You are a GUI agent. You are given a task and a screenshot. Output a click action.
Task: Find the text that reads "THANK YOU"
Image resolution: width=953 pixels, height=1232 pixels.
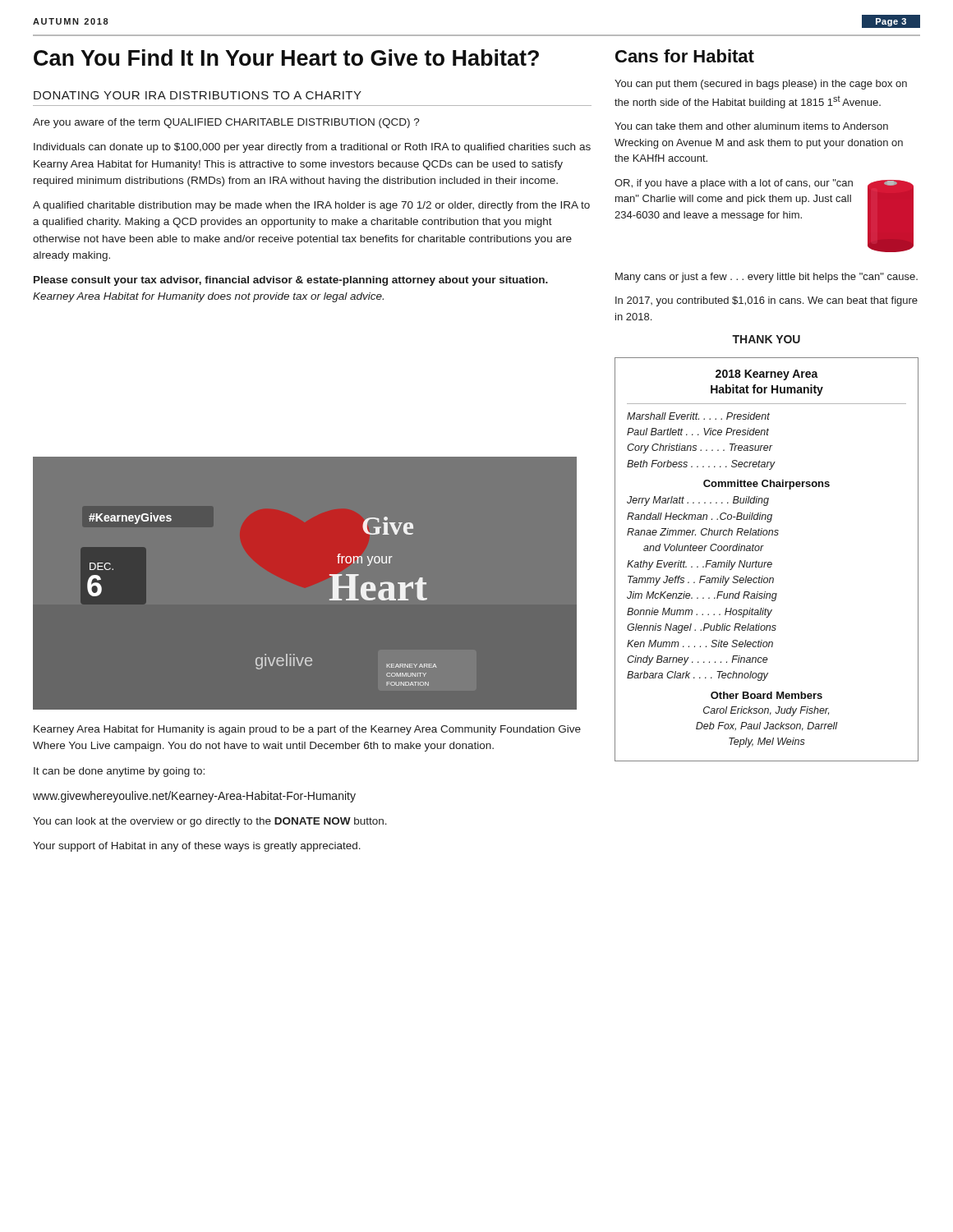click(766, 339)
